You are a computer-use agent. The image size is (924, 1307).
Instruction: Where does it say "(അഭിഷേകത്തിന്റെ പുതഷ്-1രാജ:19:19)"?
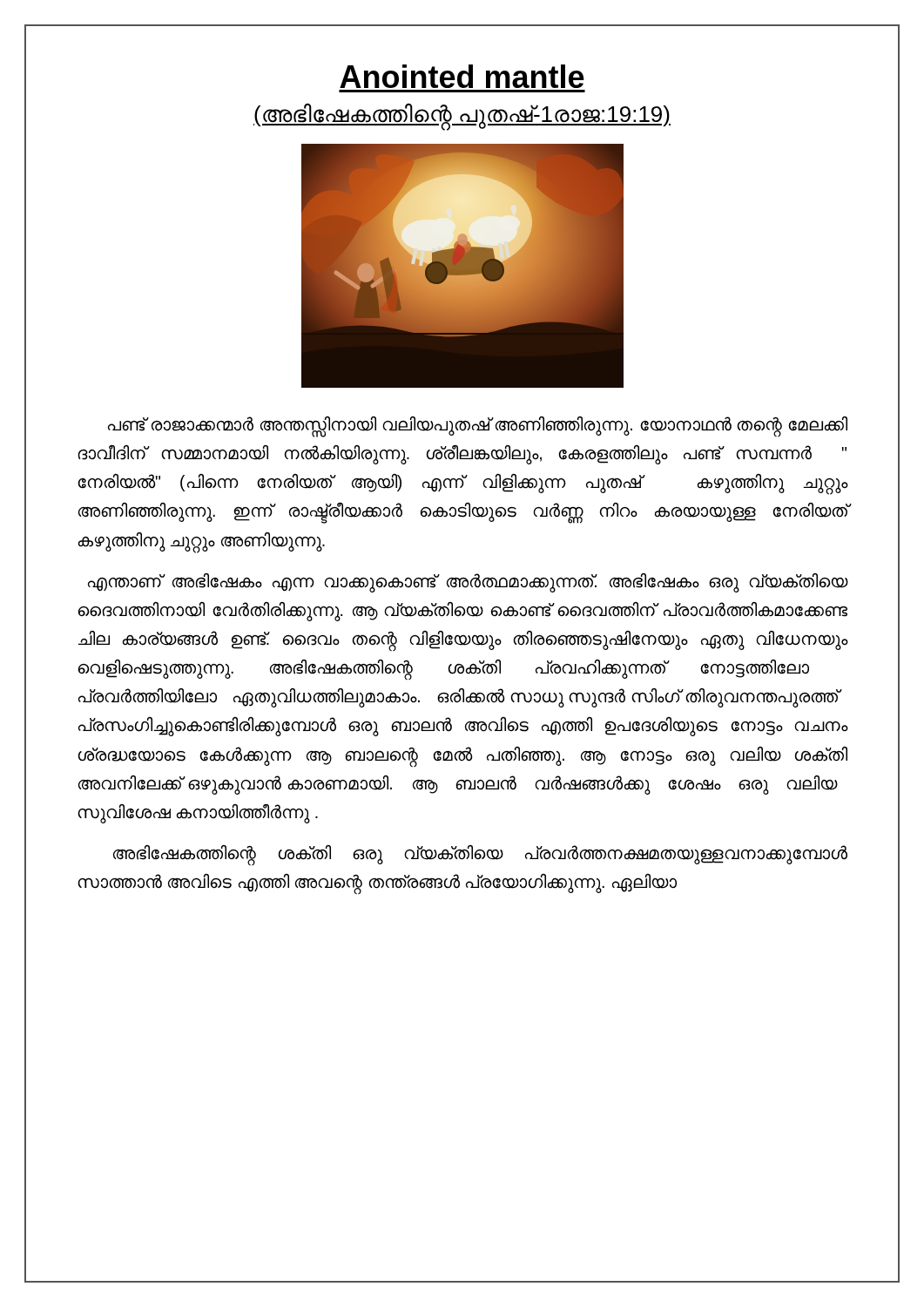(x=462, y=114)
